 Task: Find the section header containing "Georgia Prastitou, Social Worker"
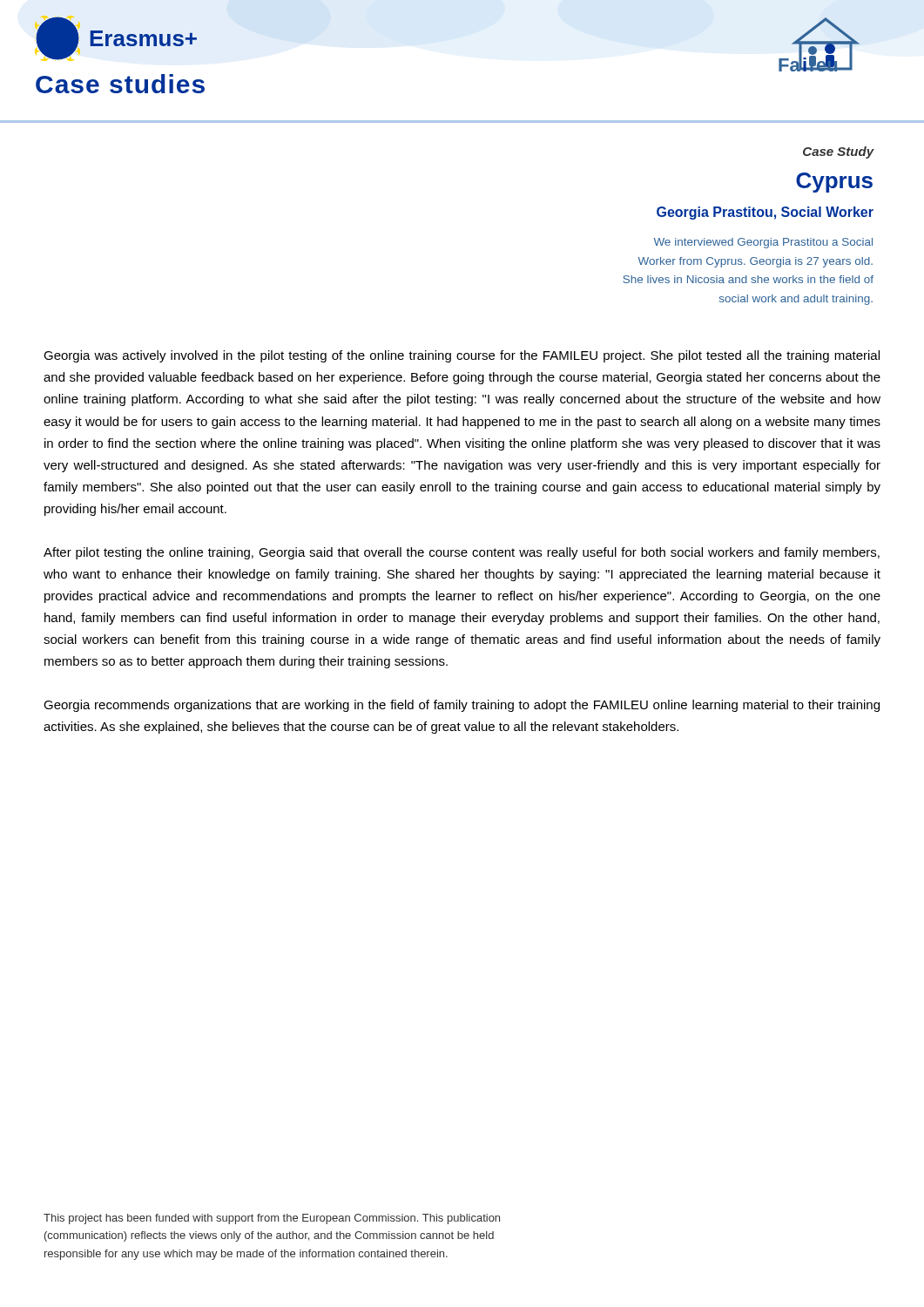point(765,212)
